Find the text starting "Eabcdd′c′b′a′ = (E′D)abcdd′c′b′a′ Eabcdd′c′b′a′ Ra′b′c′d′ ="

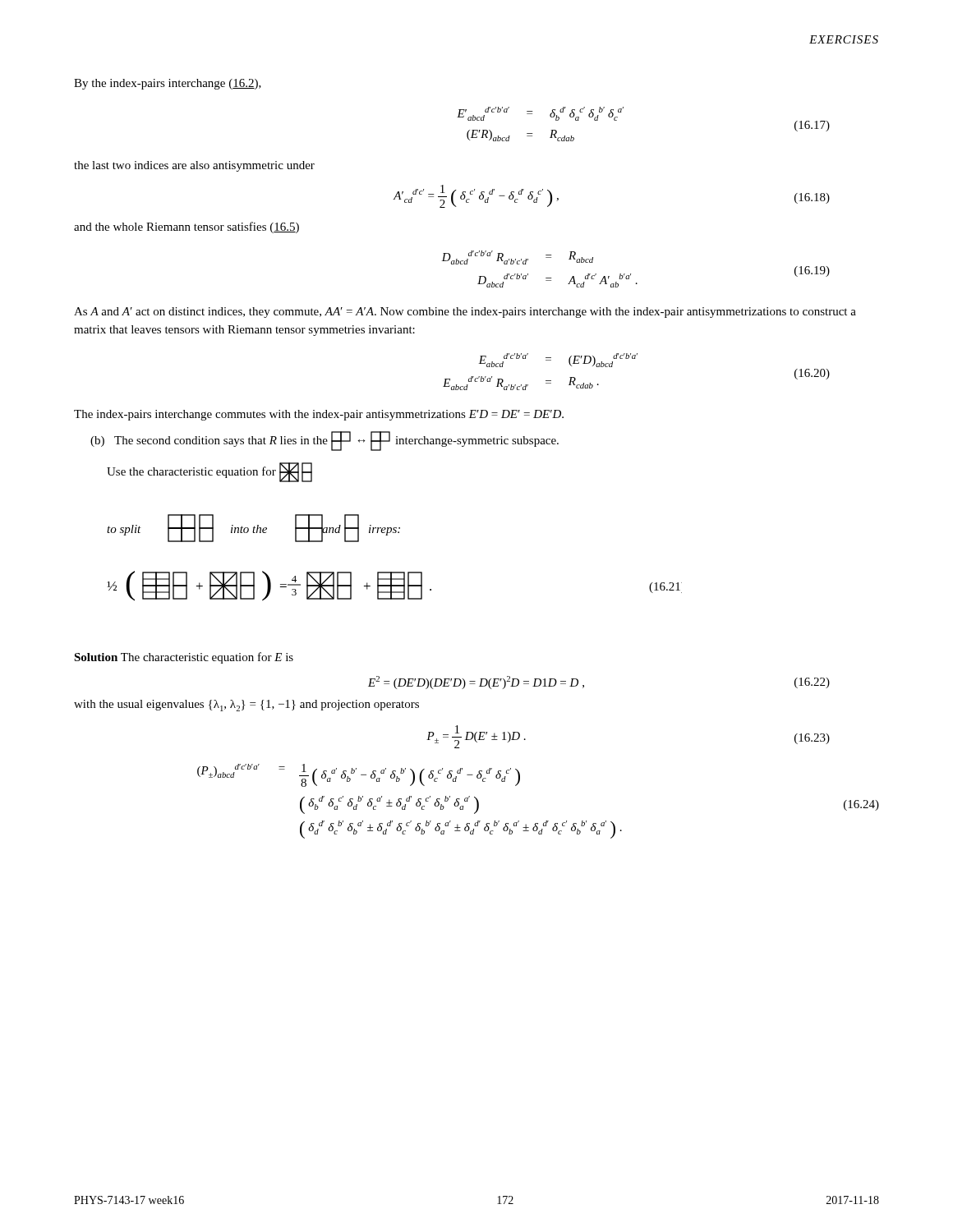pyautogui.click(x=476, y=372)
